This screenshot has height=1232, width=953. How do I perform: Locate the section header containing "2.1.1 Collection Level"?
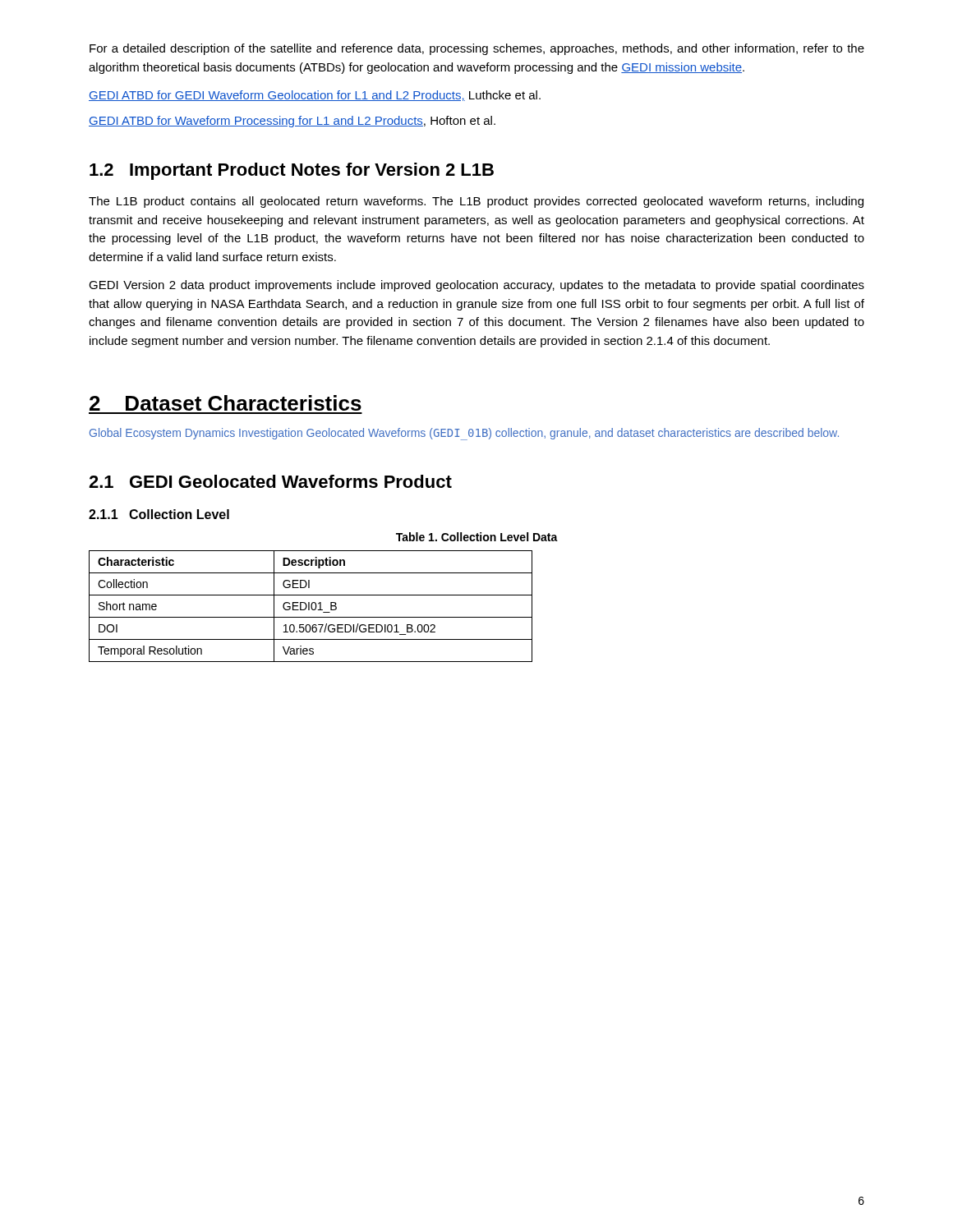[159, 515]
